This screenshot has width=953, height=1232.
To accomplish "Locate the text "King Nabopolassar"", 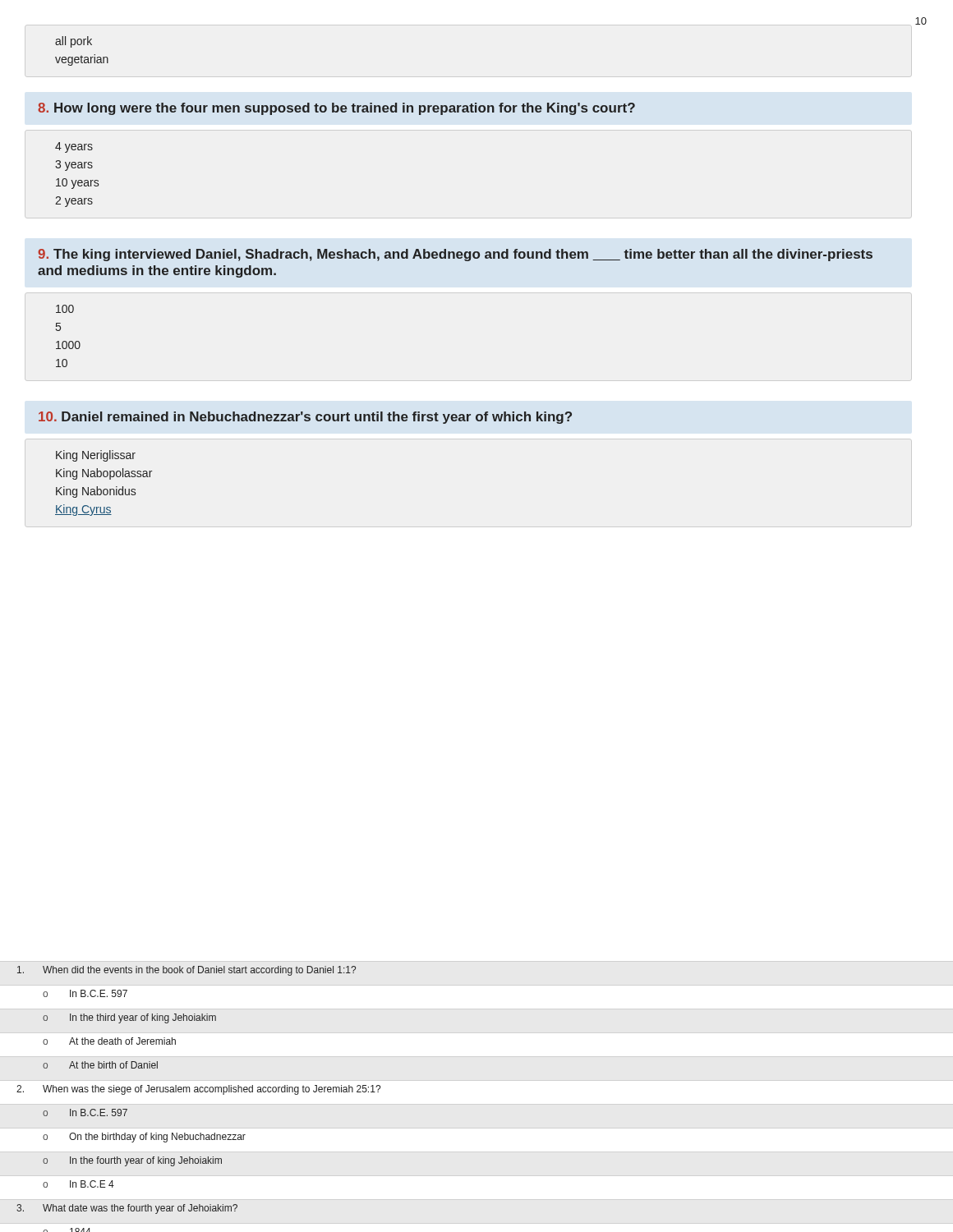I will click(x=104, y=473).
